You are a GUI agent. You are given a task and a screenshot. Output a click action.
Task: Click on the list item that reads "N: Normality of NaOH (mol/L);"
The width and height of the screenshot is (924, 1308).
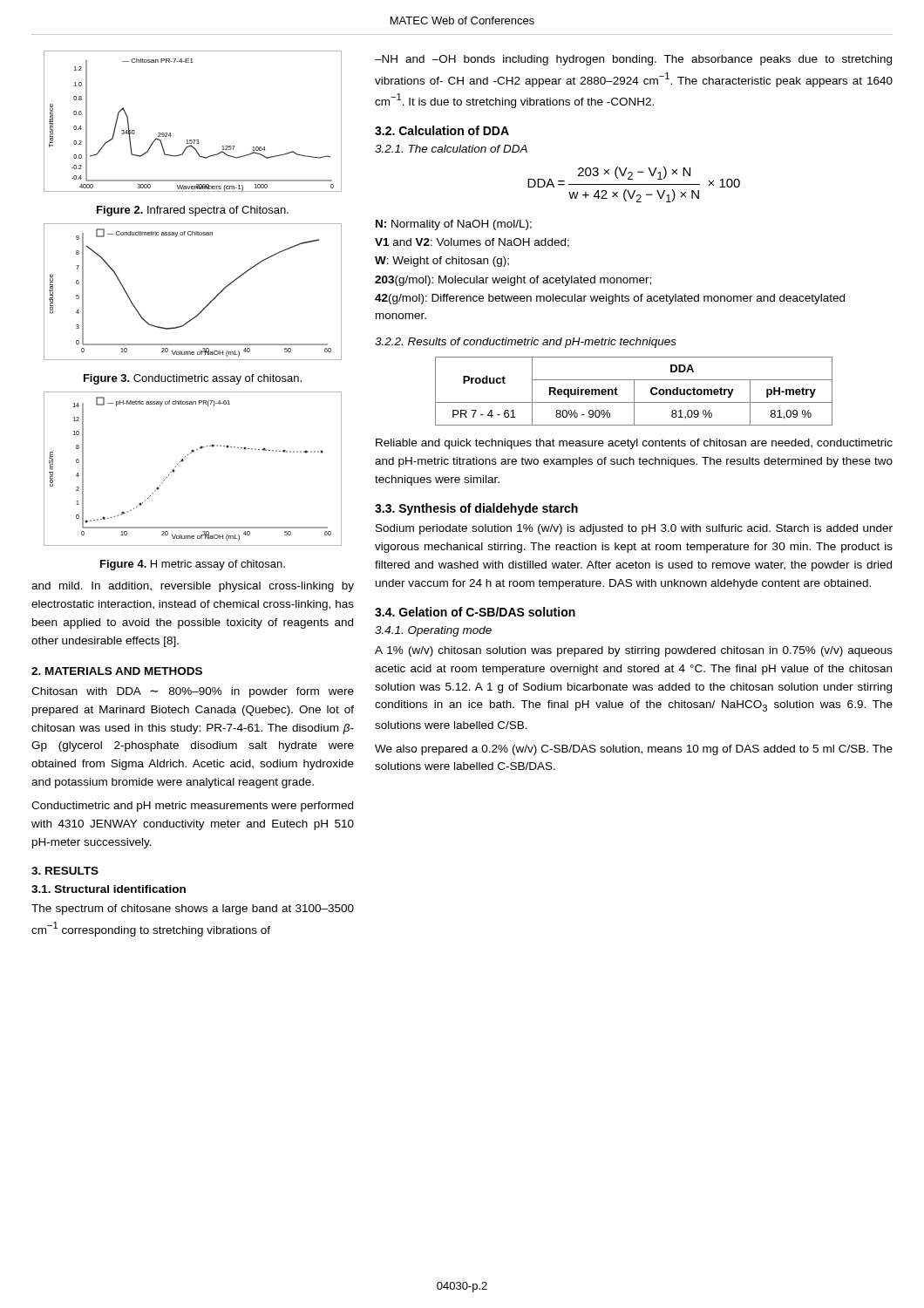point(454,223)
